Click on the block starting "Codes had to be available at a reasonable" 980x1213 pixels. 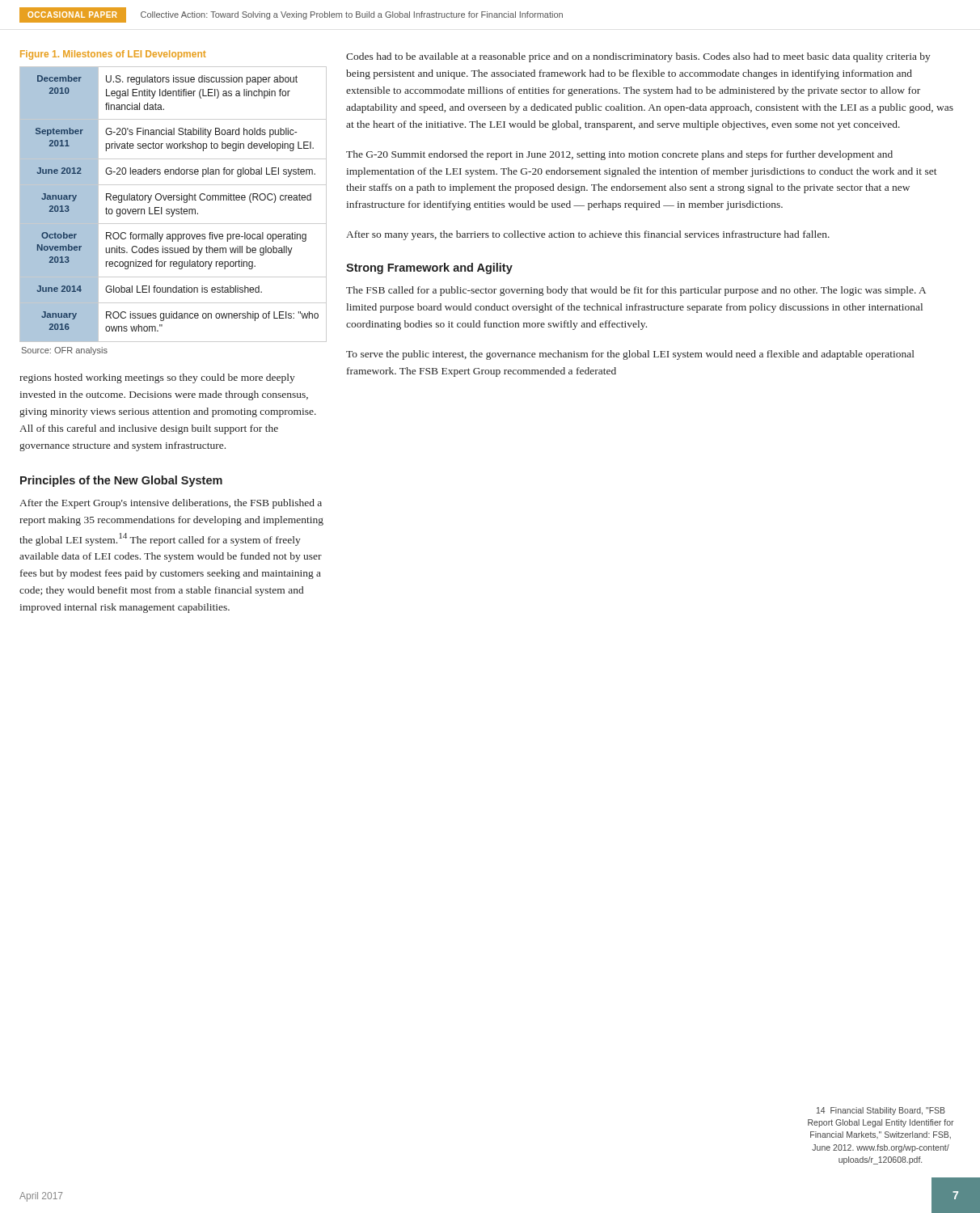point(650,90)
